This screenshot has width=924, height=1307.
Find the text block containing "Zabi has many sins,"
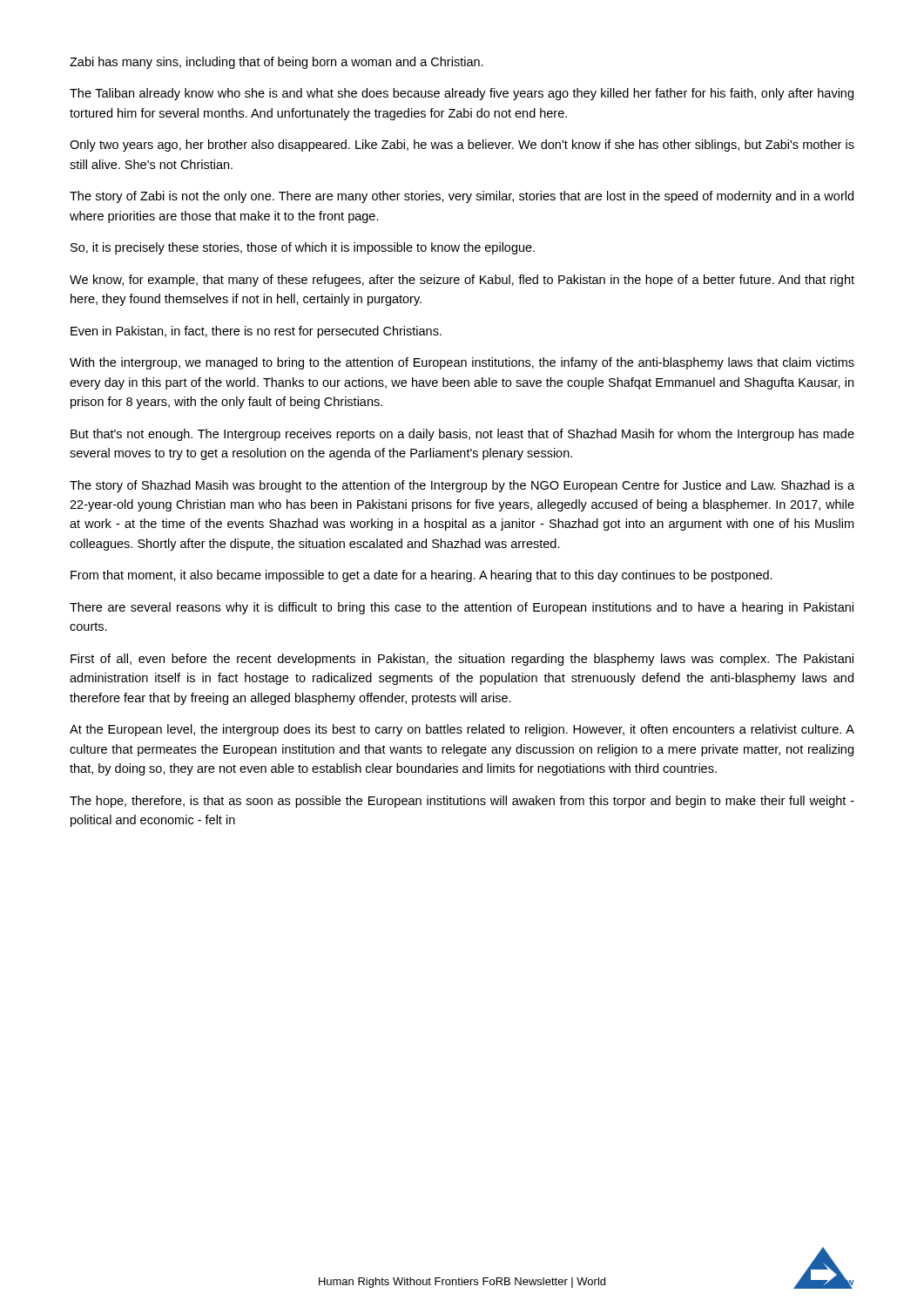277,62
